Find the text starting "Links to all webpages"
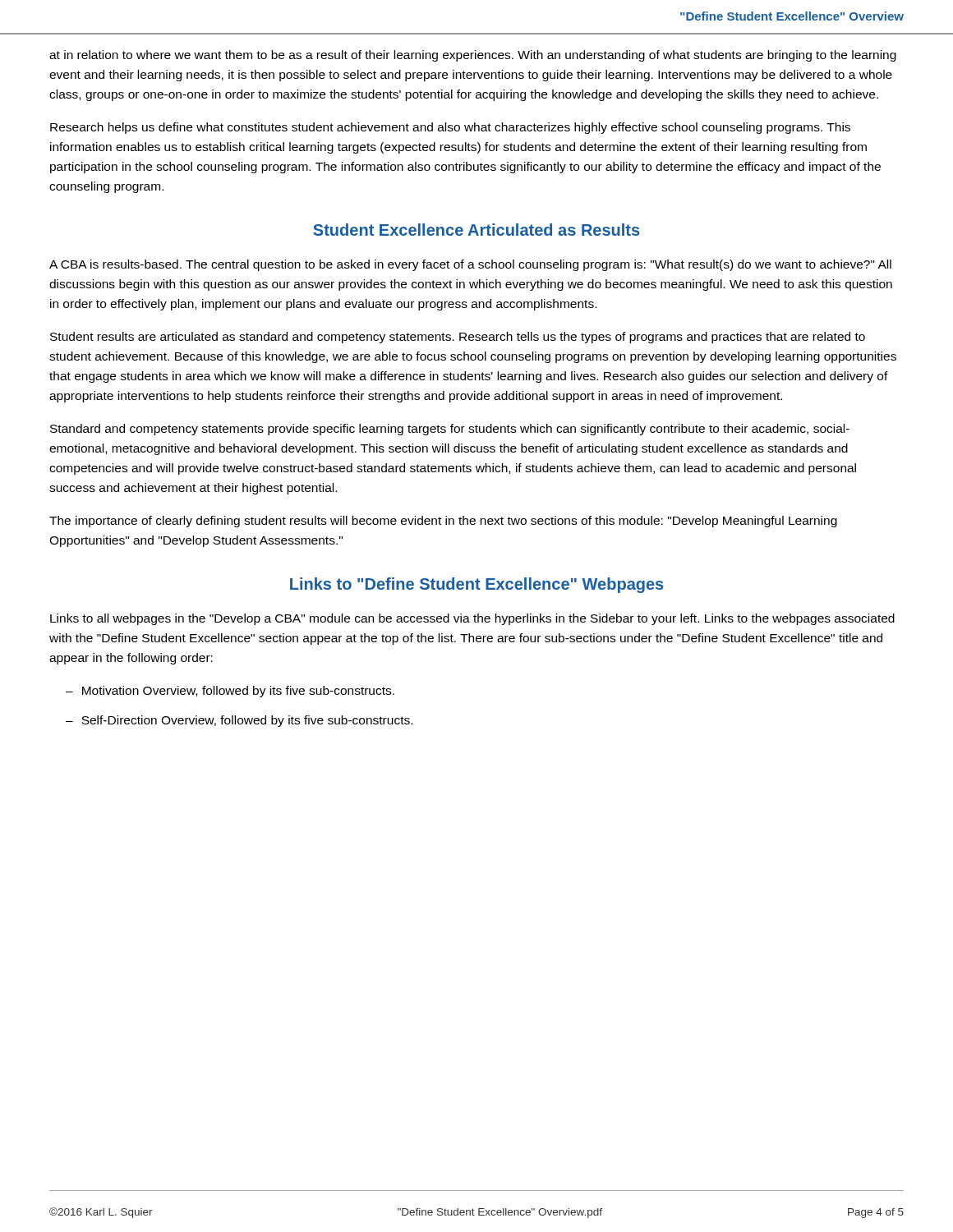 point(472,638)
